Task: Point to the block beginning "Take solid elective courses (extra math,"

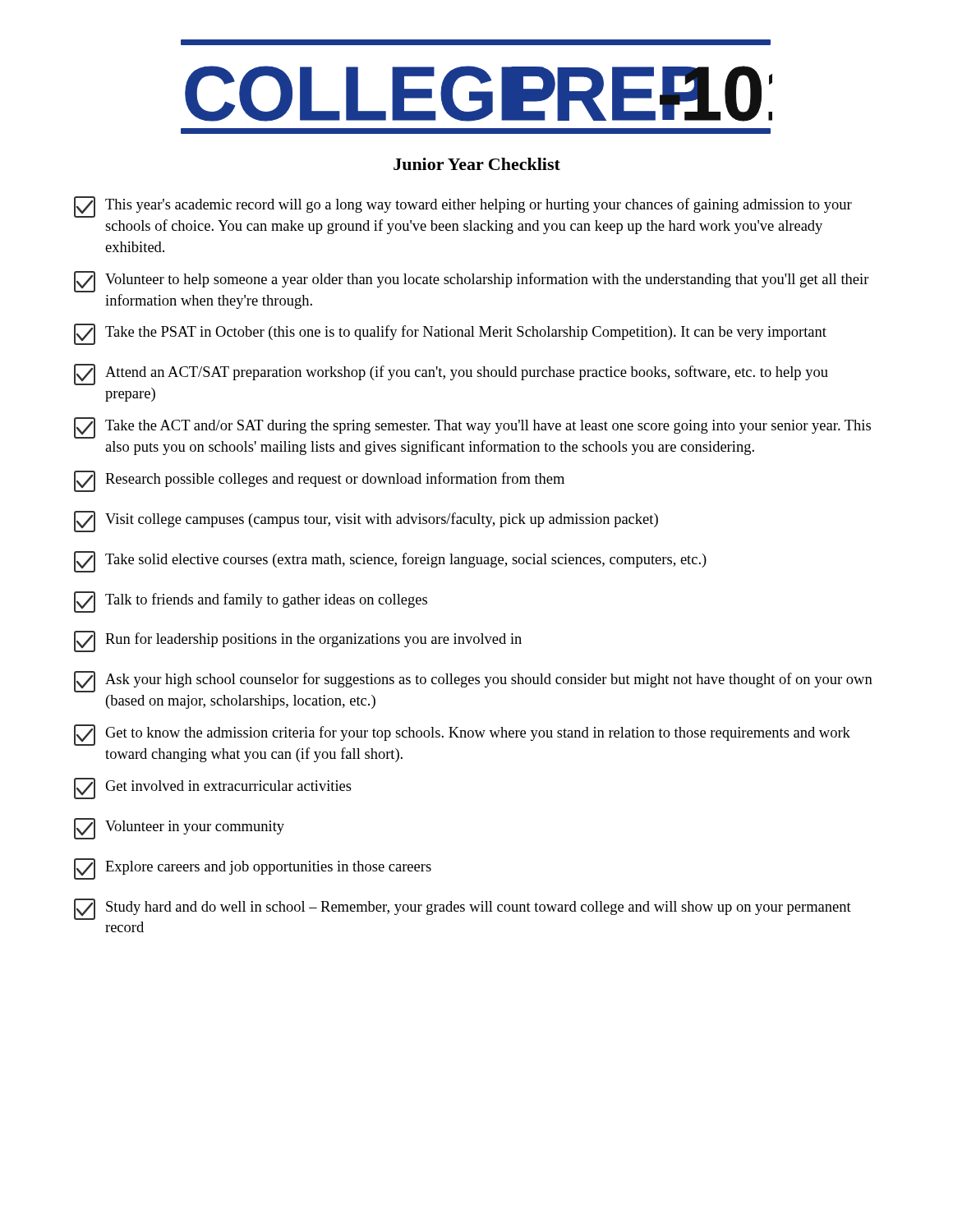Action: tap(476, 564)
